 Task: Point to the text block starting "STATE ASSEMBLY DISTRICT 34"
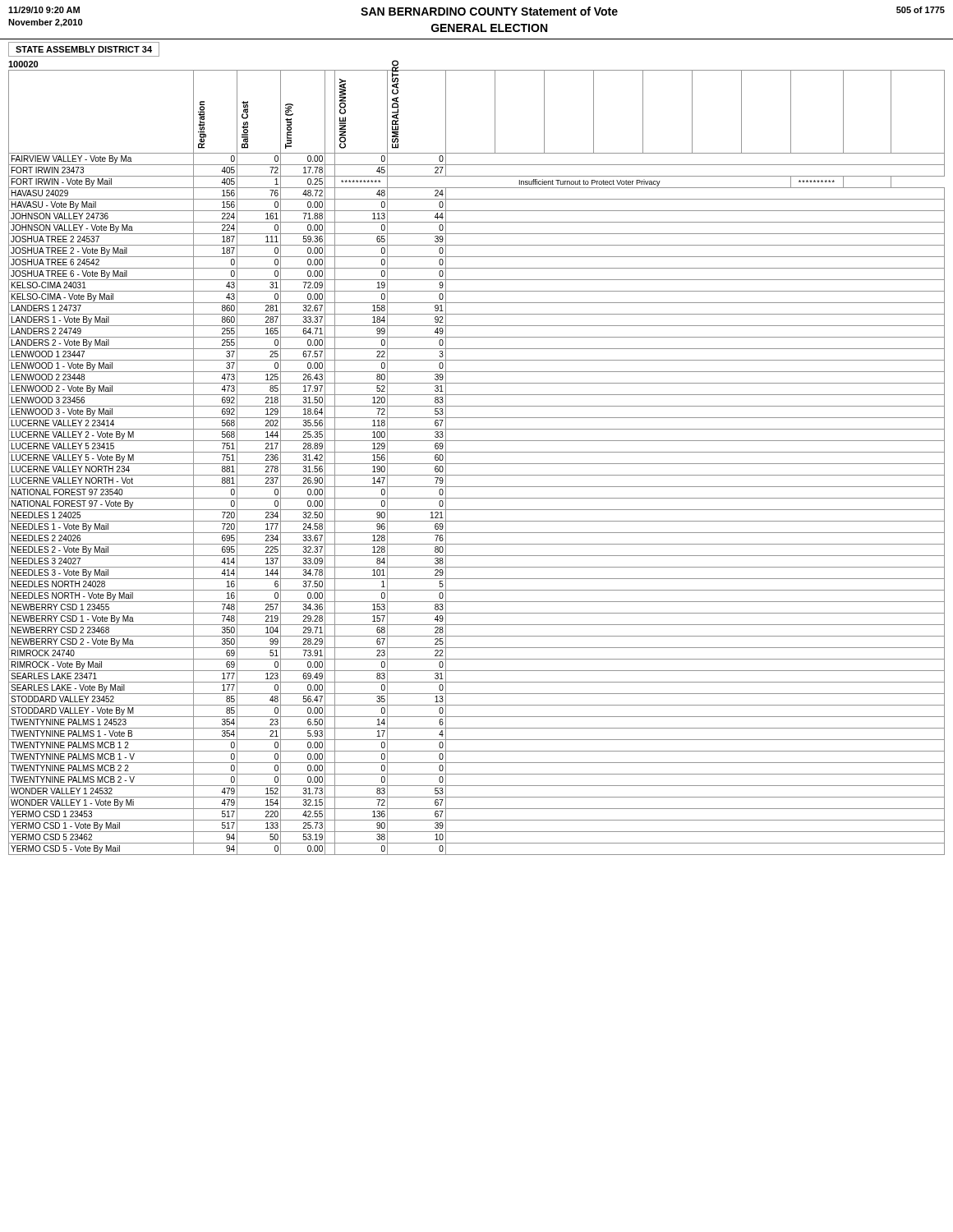pos(84,49)
